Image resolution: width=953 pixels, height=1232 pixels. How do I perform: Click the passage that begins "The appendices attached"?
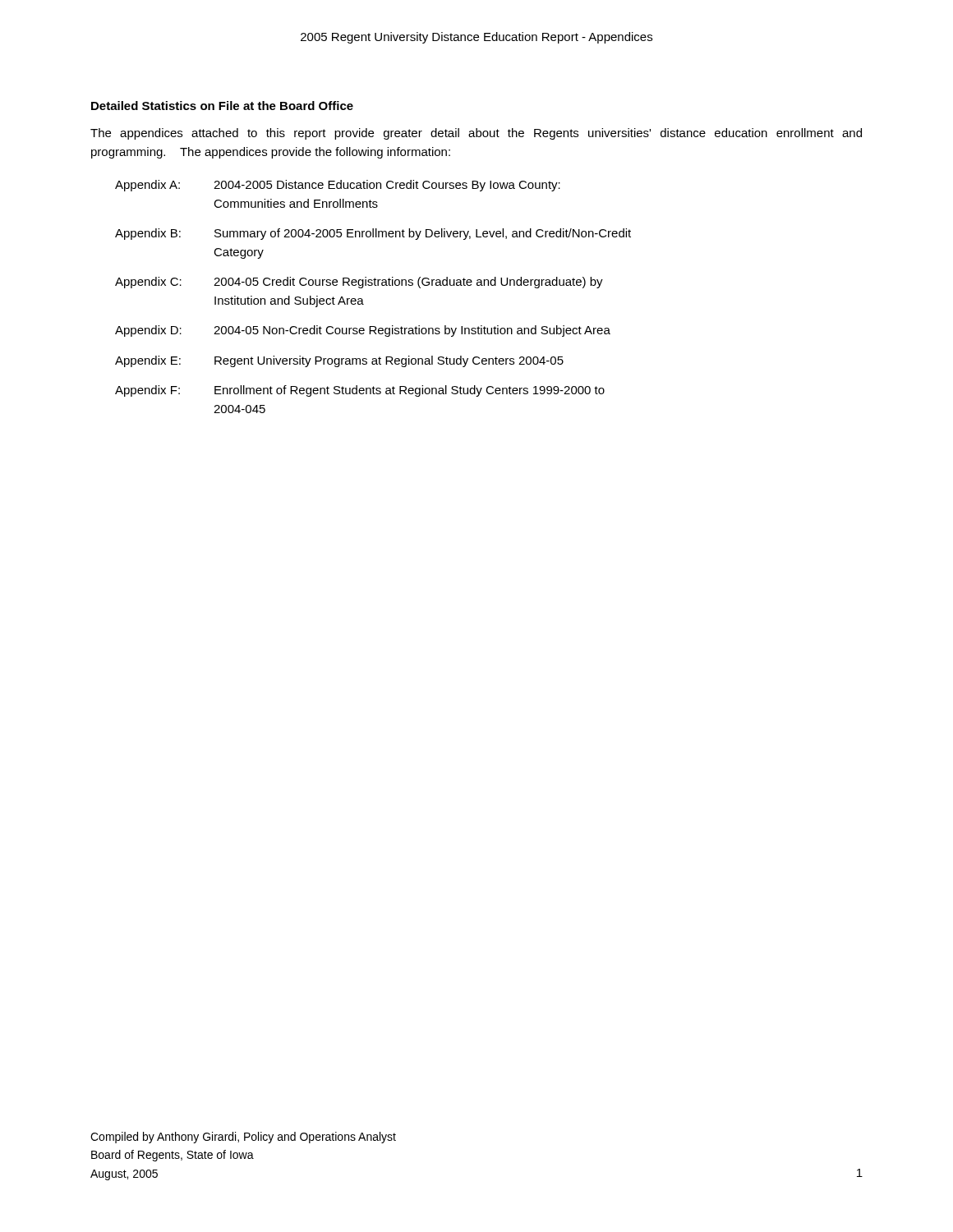476,142
